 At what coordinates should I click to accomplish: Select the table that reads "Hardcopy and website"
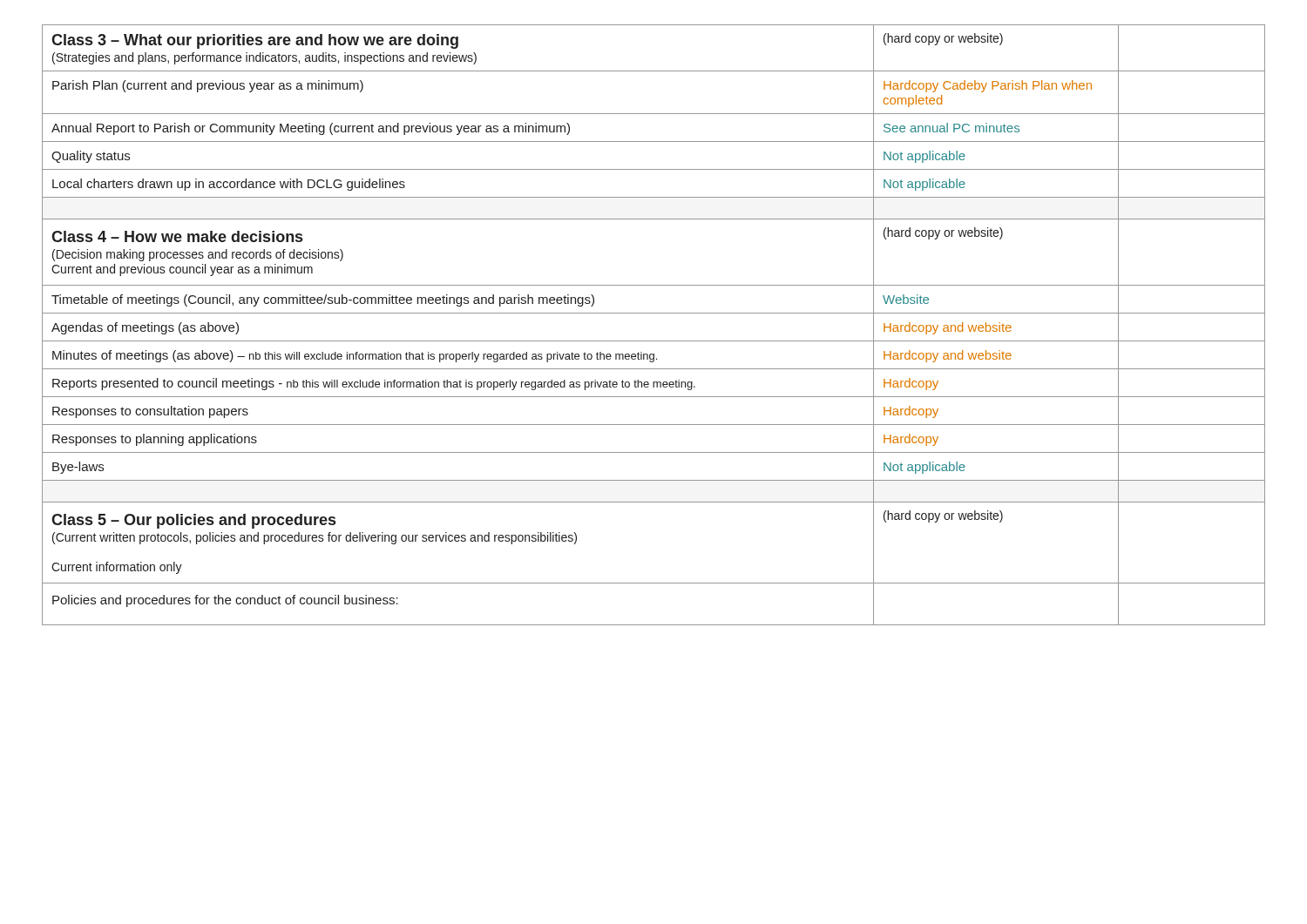point(654,325)
